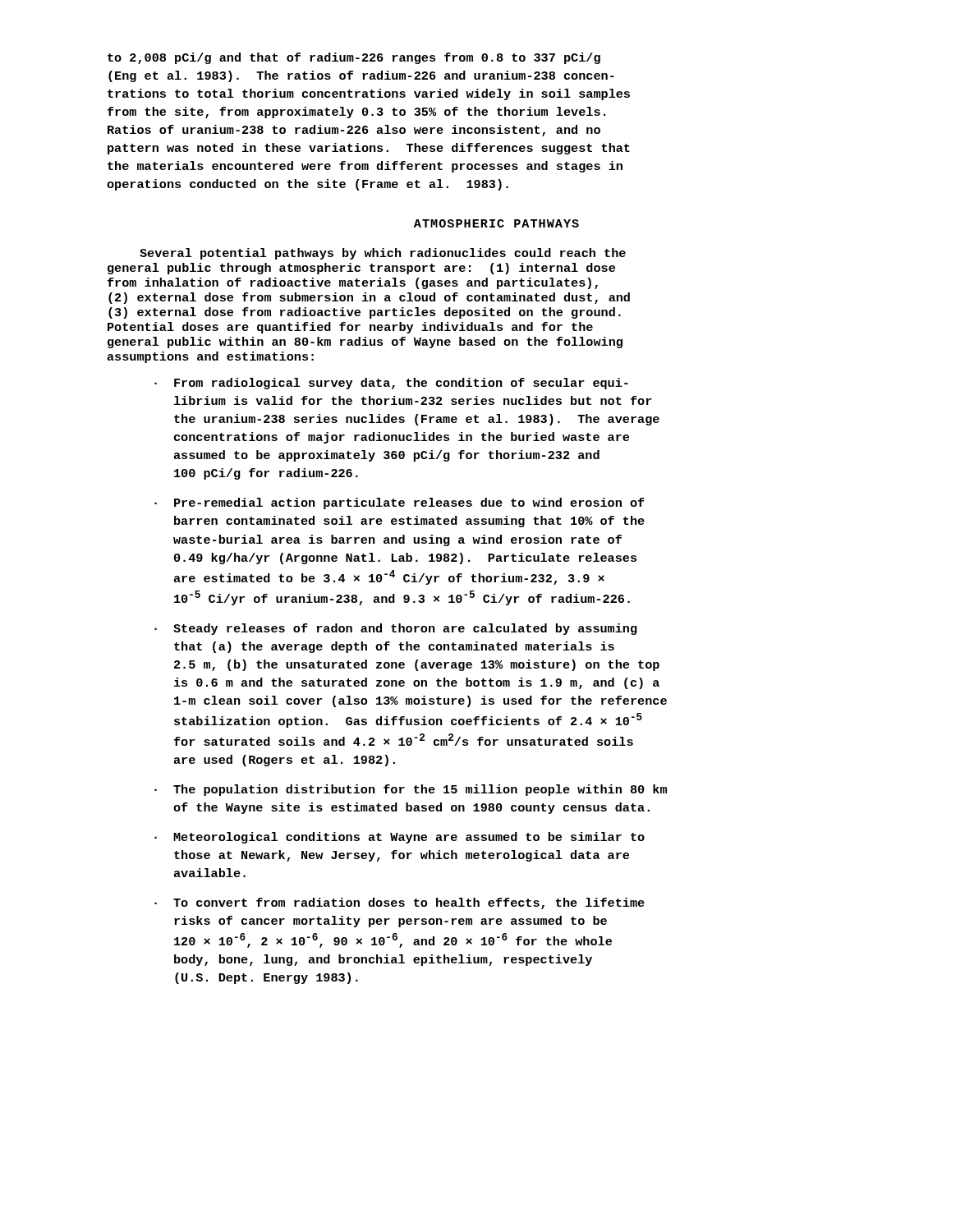Click on the text starting "· To convert from radiation doses to health"

[519, 941]
